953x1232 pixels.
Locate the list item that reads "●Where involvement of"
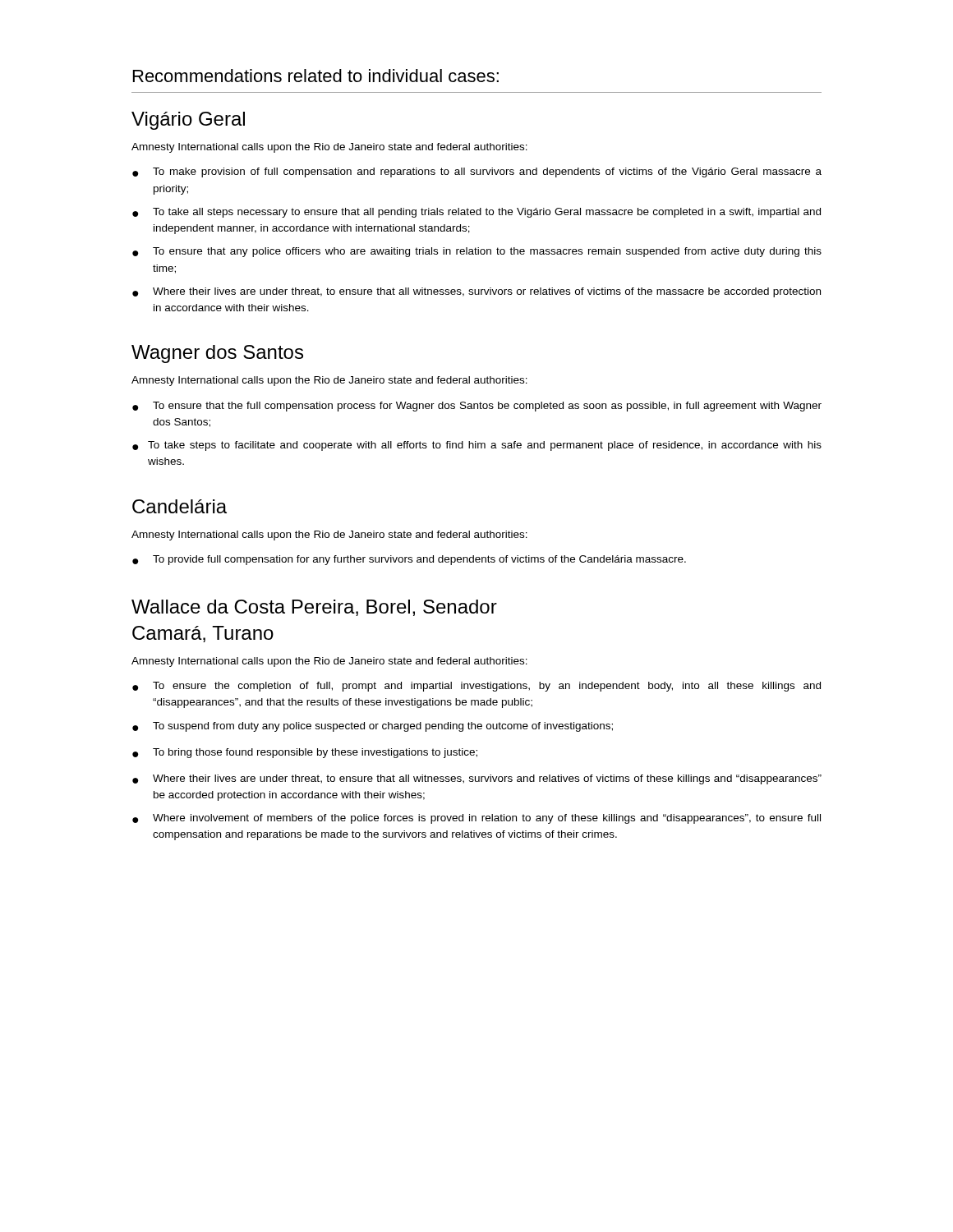click(x=476, y=826)
